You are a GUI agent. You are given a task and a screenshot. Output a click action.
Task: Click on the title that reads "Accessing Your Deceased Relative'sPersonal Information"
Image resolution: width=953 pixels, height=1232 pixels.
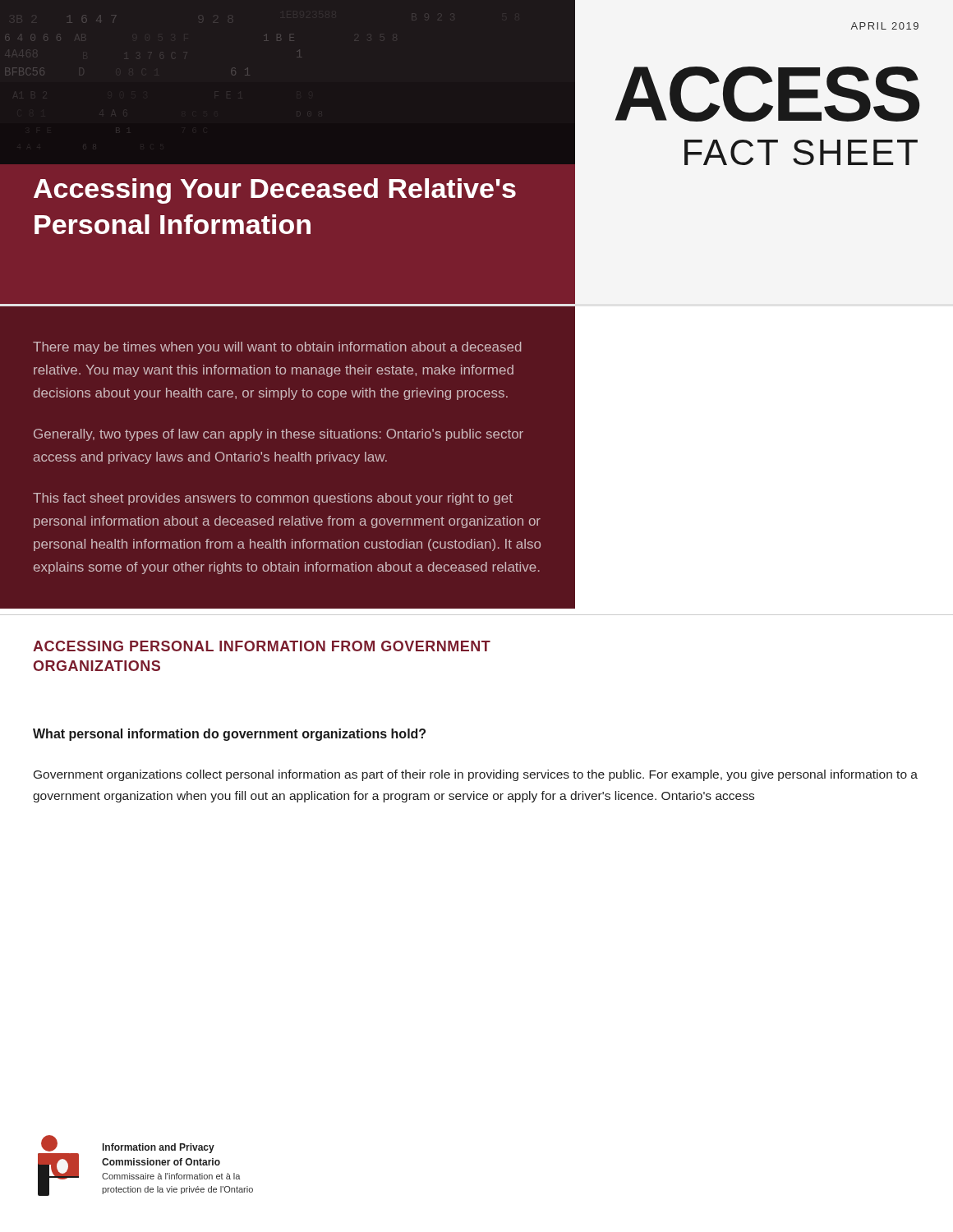(x=275, y=206)
